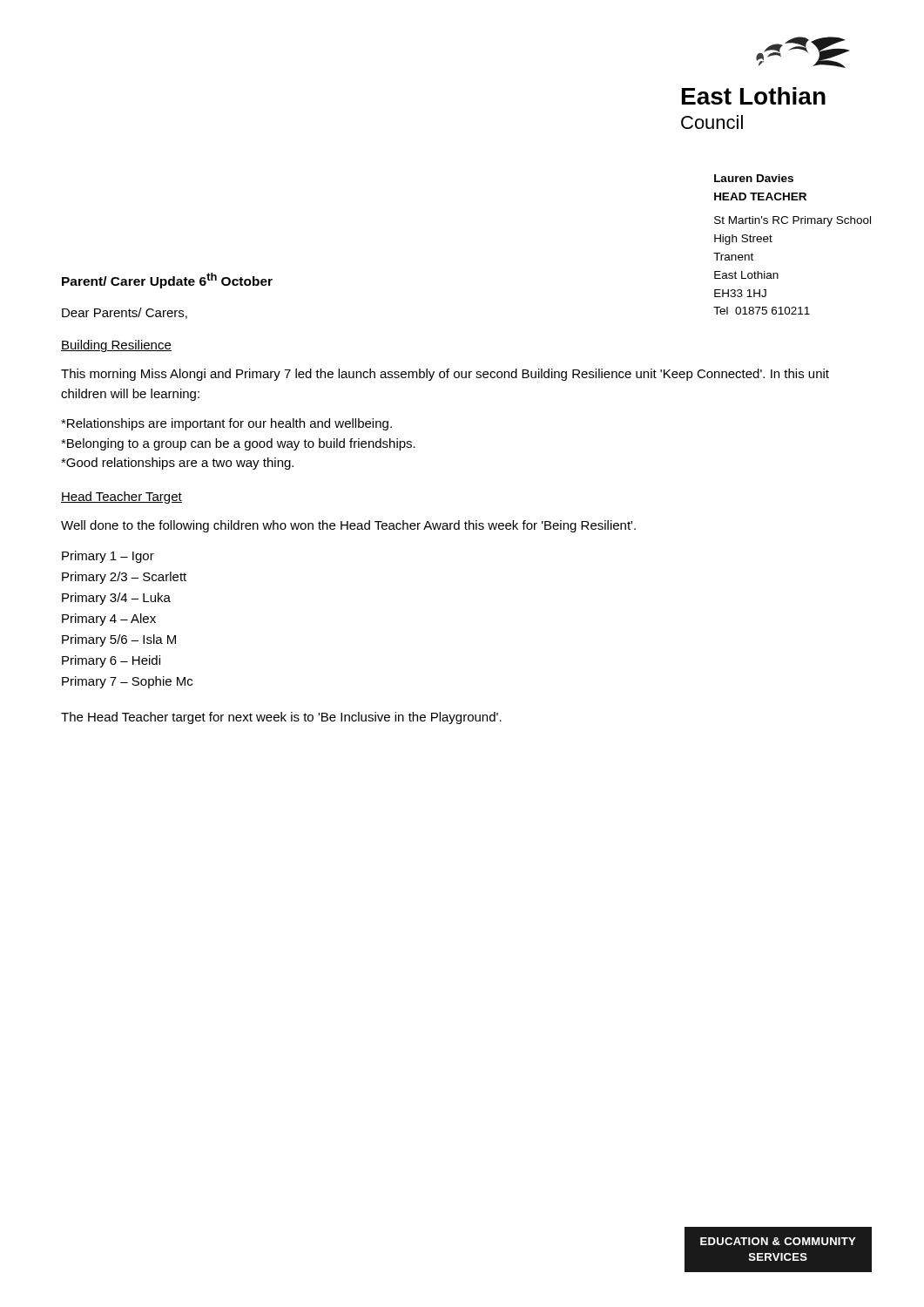Find the region starting "Primary 6 – Heidi"
The width and height of the screenshot is (924, 1307).
point(111,660)
